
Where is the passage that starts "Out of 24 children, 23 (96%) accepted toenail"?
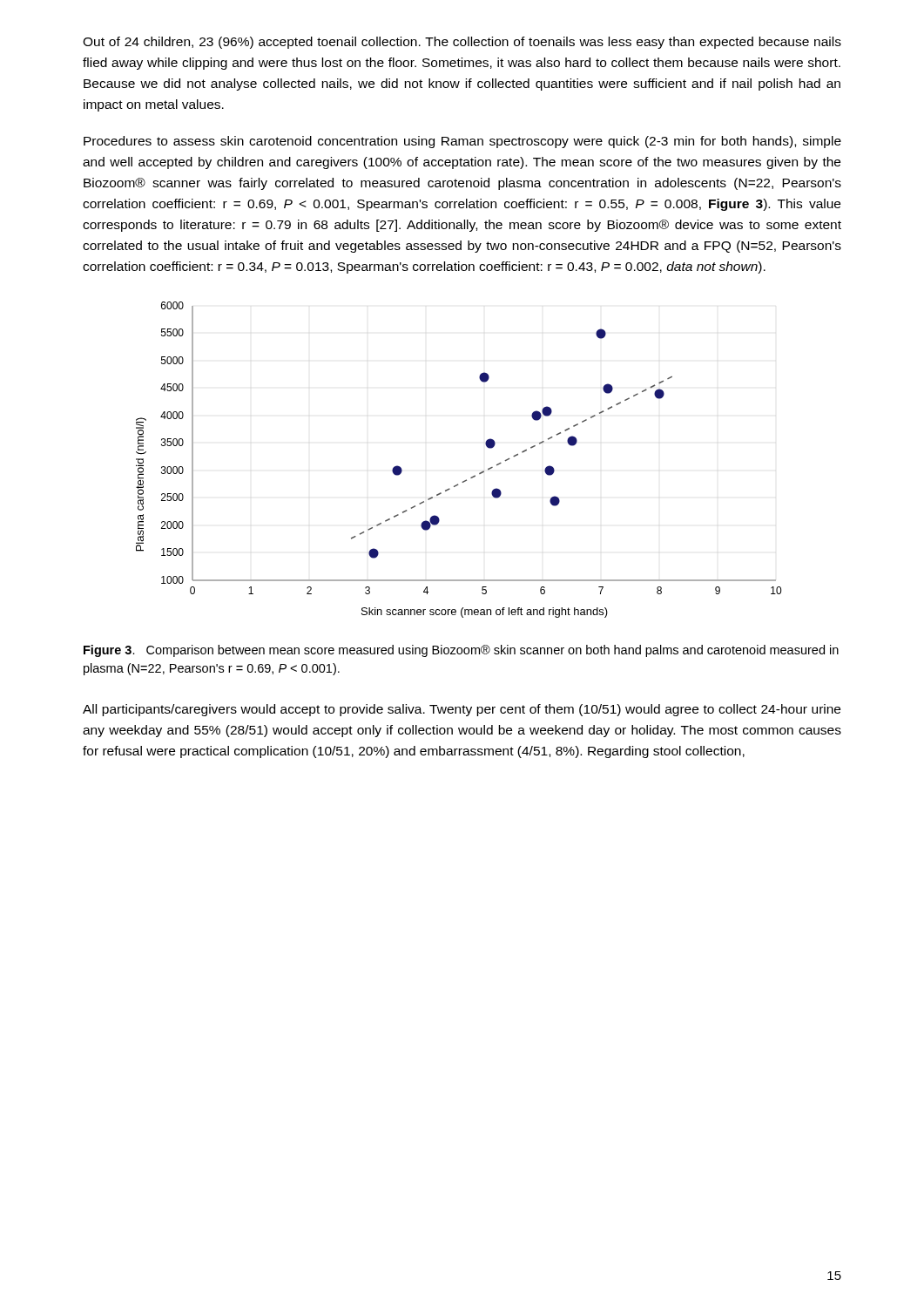pyautogui.click(x=462, y=73)
